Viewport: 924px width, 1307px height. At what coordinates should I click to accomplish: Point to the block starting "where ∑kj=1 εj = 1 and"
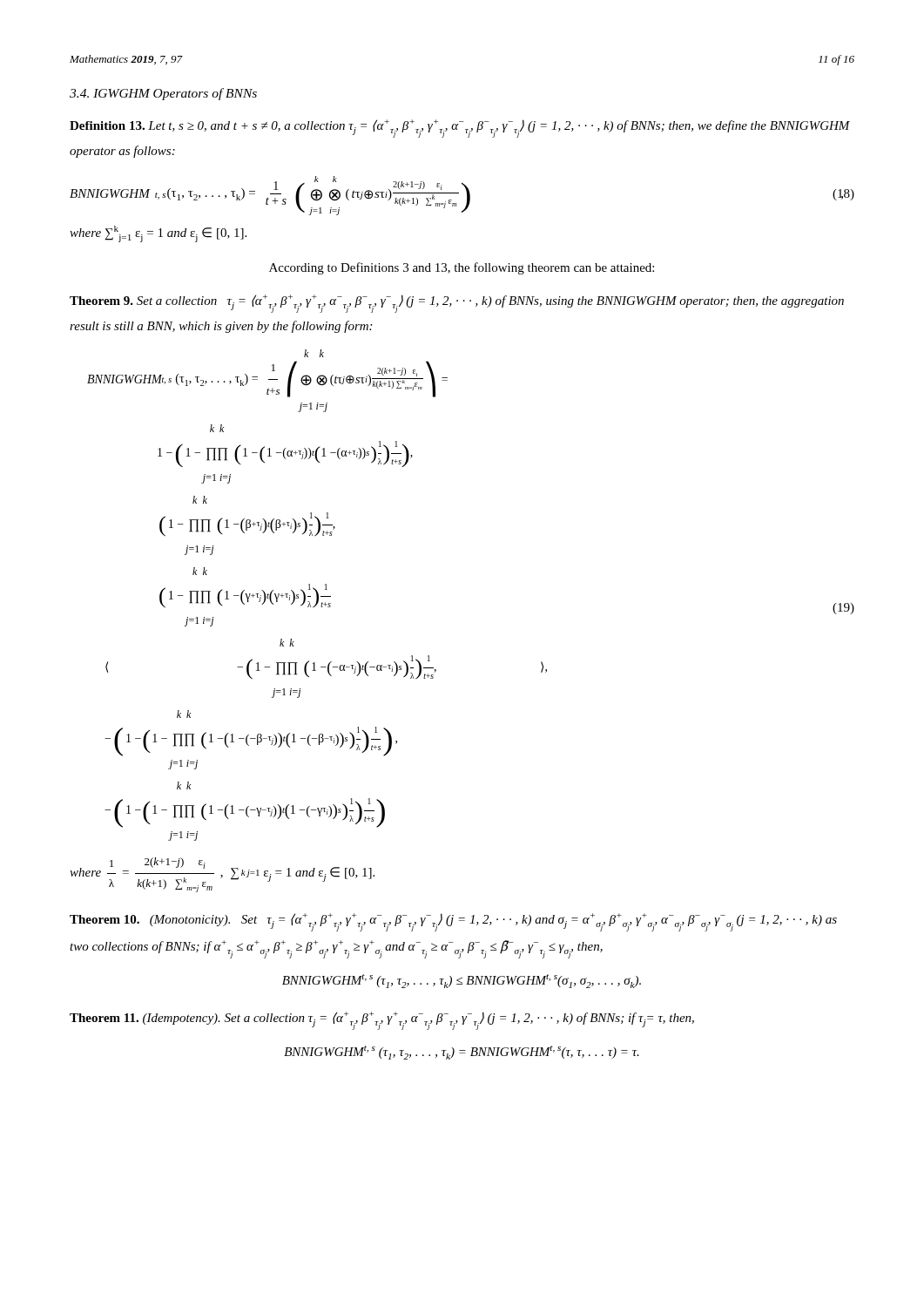[x=159, y=232]
